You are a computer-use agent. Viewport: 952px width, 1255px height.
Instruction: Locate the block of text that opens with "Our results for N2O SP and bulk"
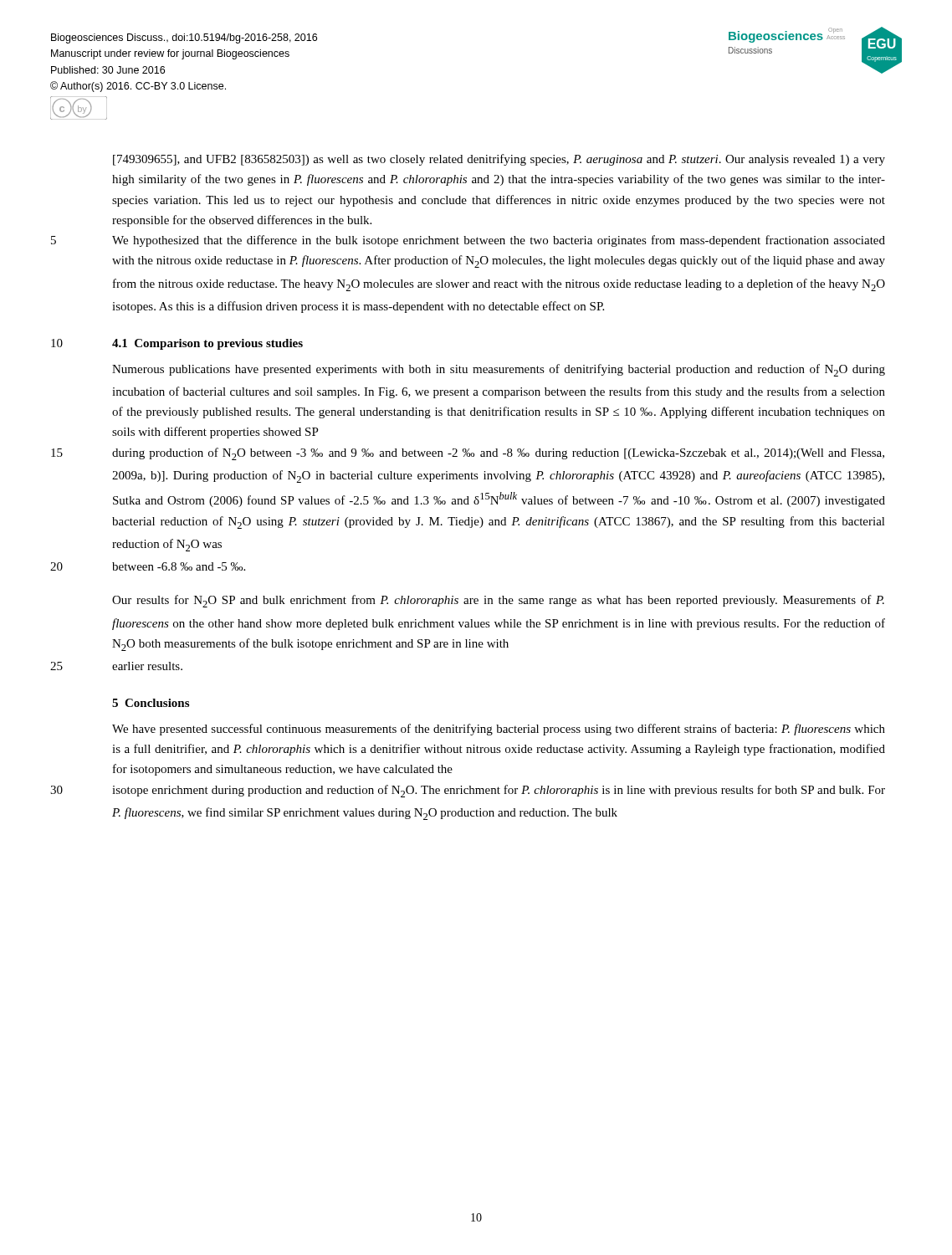(499, 623)
